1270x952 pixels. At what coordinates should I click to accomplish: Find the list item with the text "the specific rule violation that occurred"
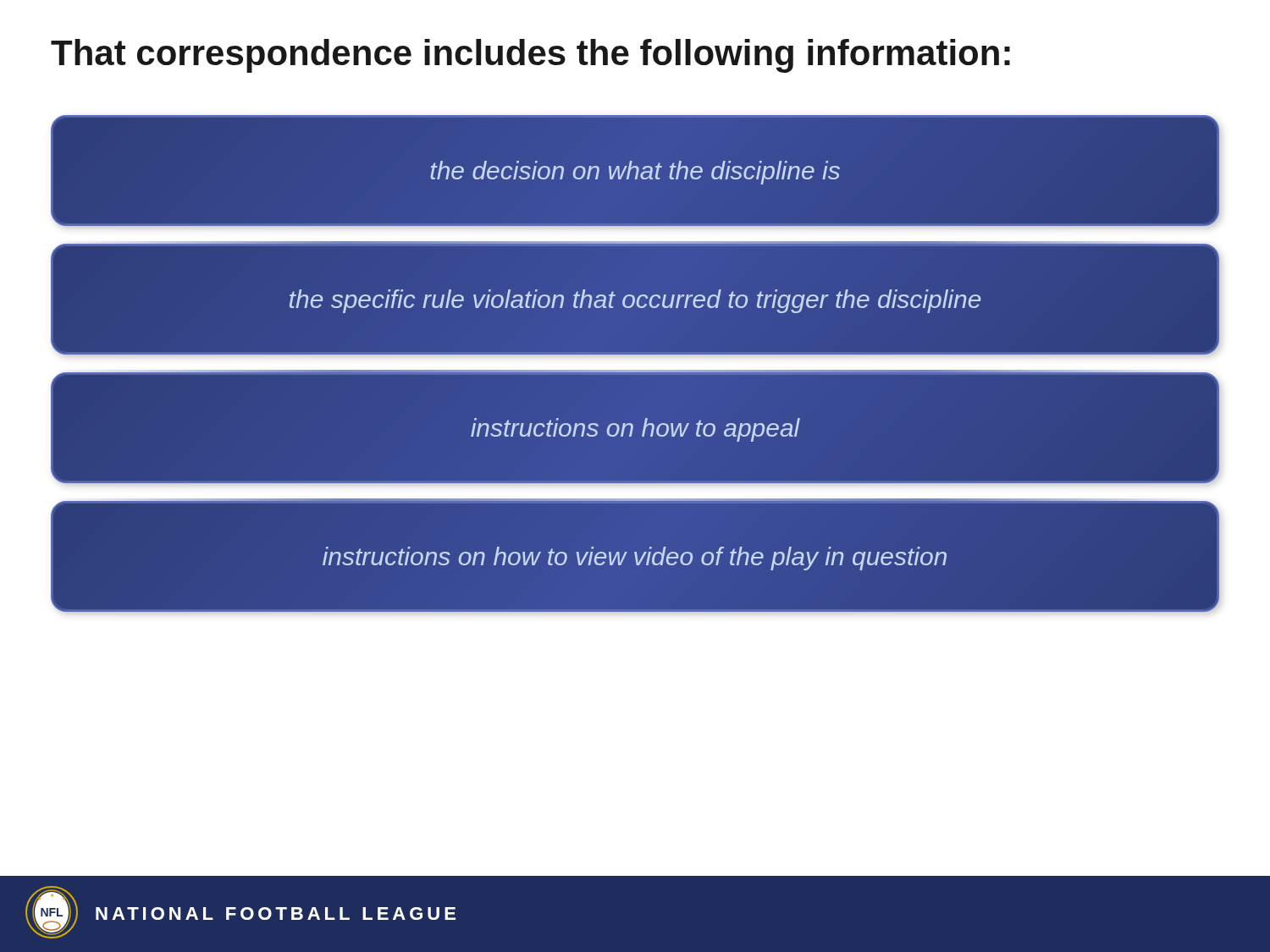tap(635, 308)
